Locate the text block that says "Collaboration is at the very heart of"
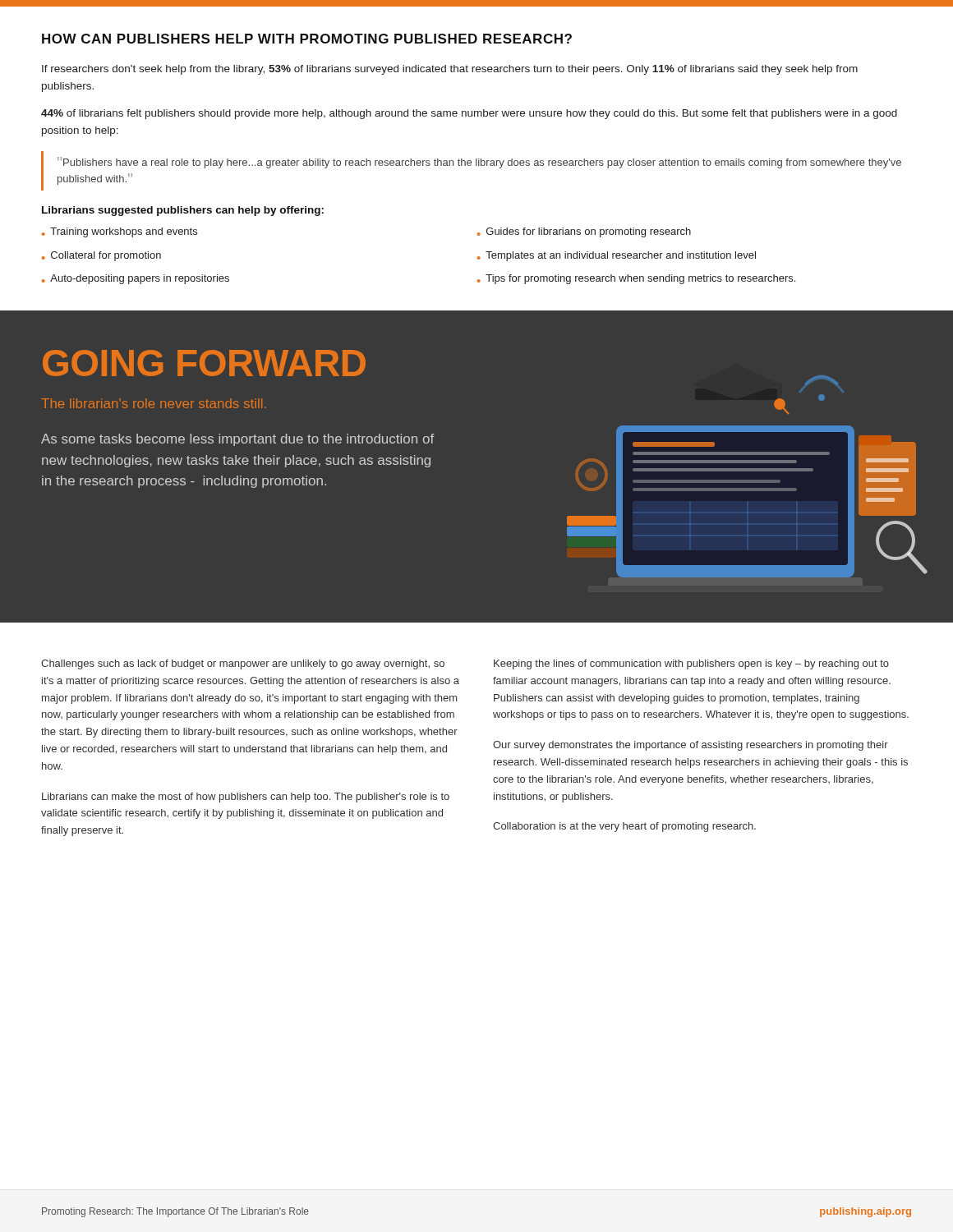 click(x=625, y=826)
